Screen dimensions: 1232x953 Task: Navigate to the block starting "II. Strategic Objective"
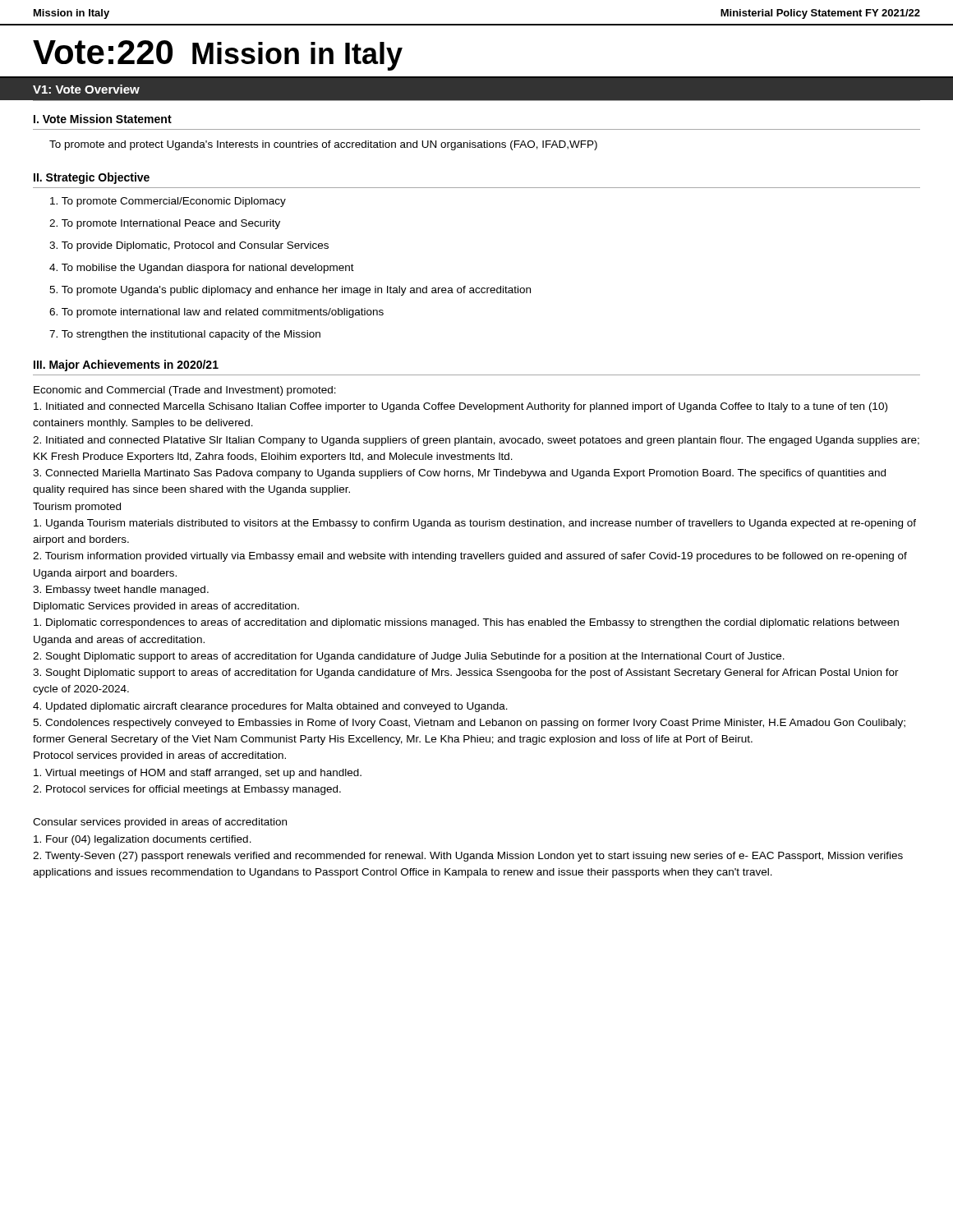[91, 178]
